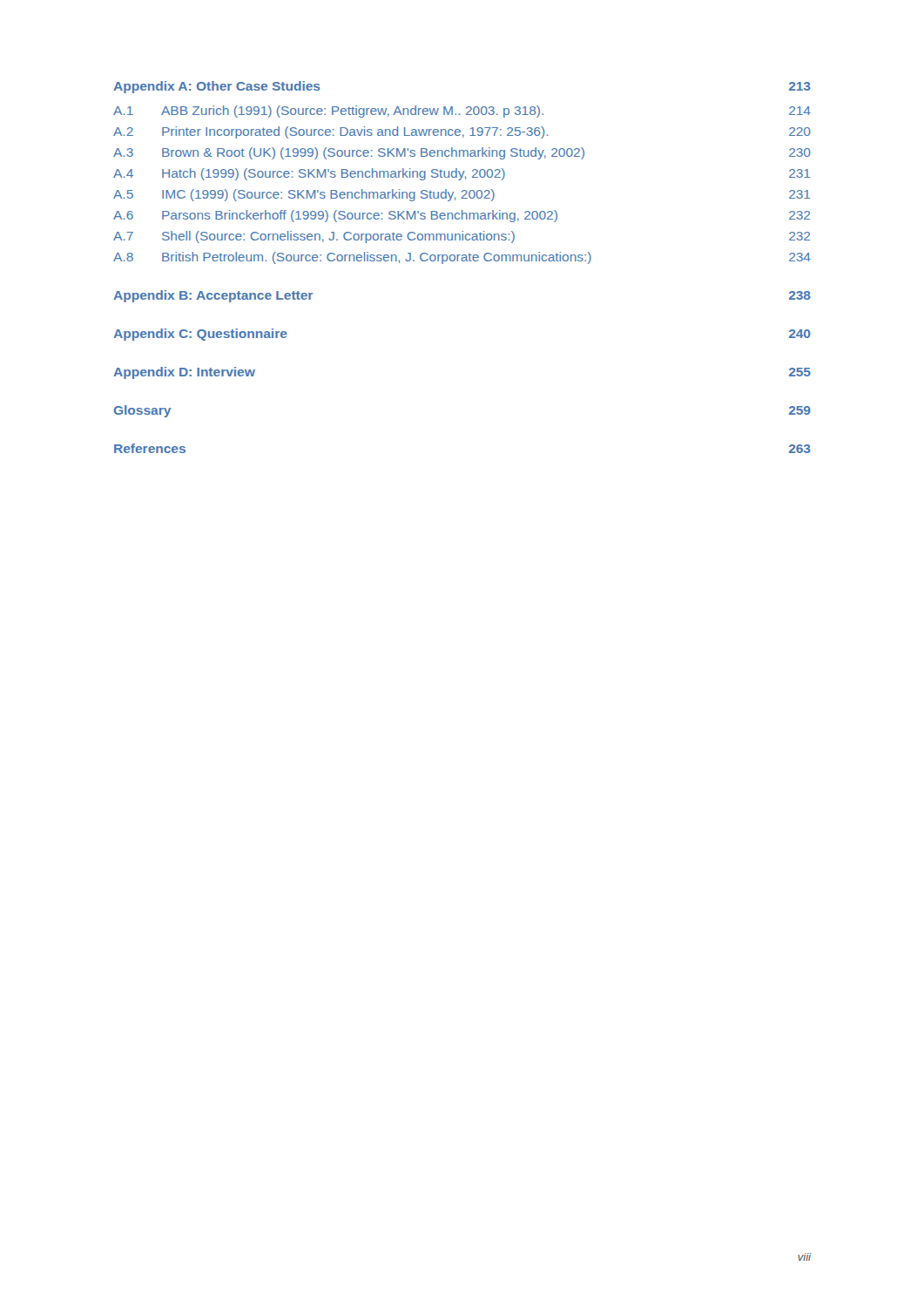Select the region starting "A.2 Printer Incorporated (Source: Davis and Lawrence, 1977:"
Screen dimensions: 1307x924
click(462, 132)
